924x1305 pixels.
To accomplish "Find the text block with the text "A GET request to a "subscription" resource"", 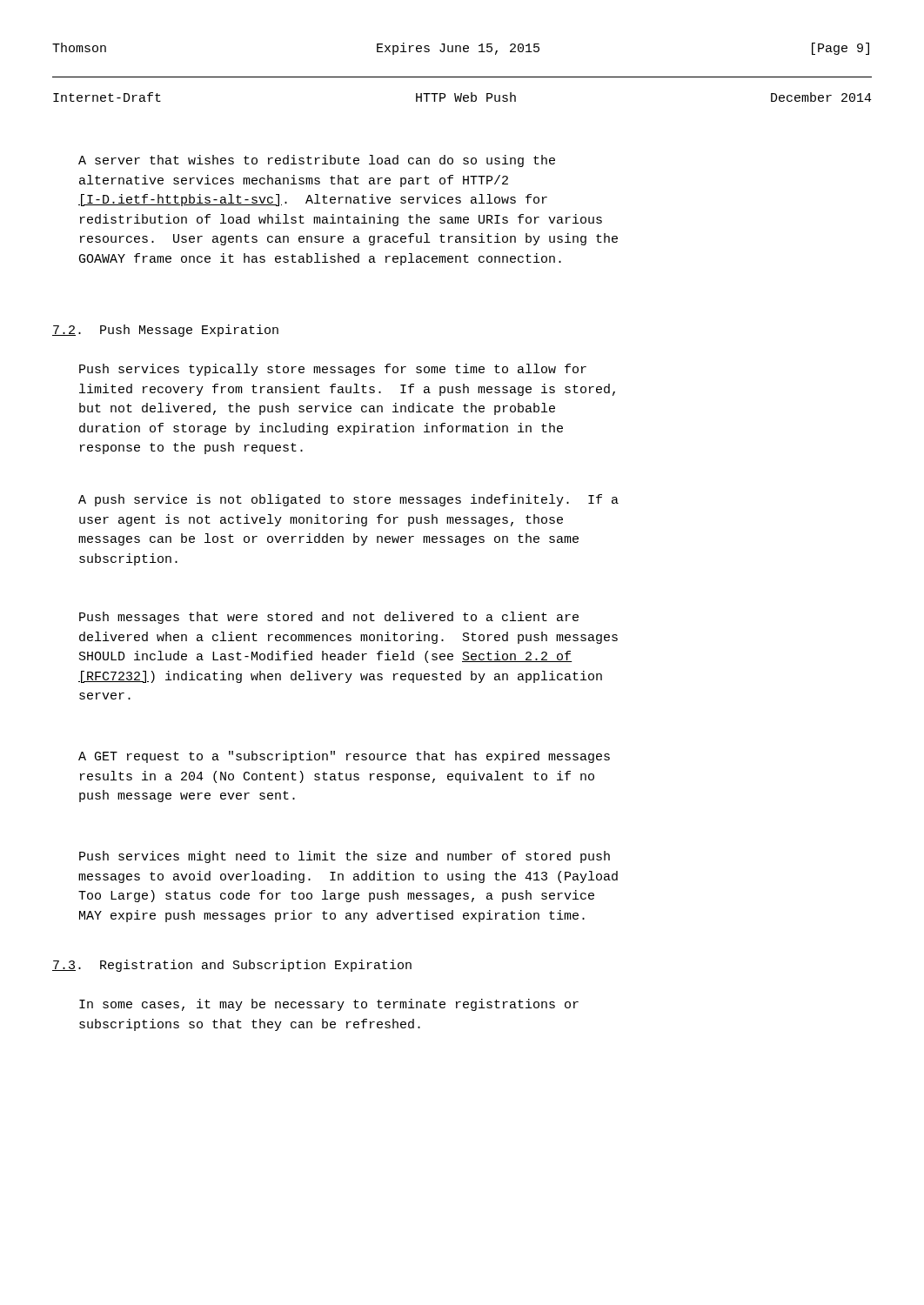I will (475, 778).
